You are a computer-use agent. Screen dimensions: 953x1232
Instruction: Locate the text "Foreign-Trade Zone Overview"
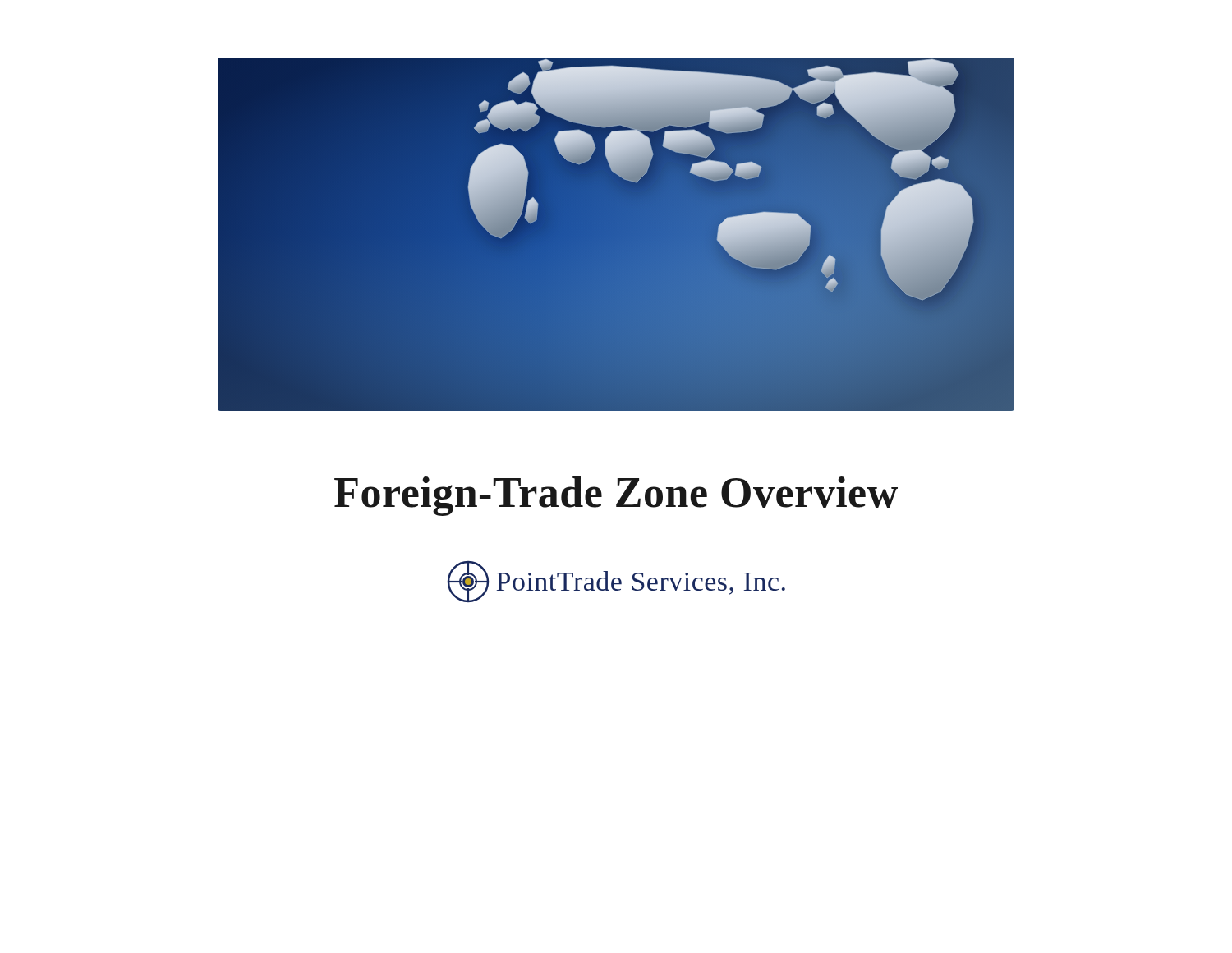pos(616,493)
